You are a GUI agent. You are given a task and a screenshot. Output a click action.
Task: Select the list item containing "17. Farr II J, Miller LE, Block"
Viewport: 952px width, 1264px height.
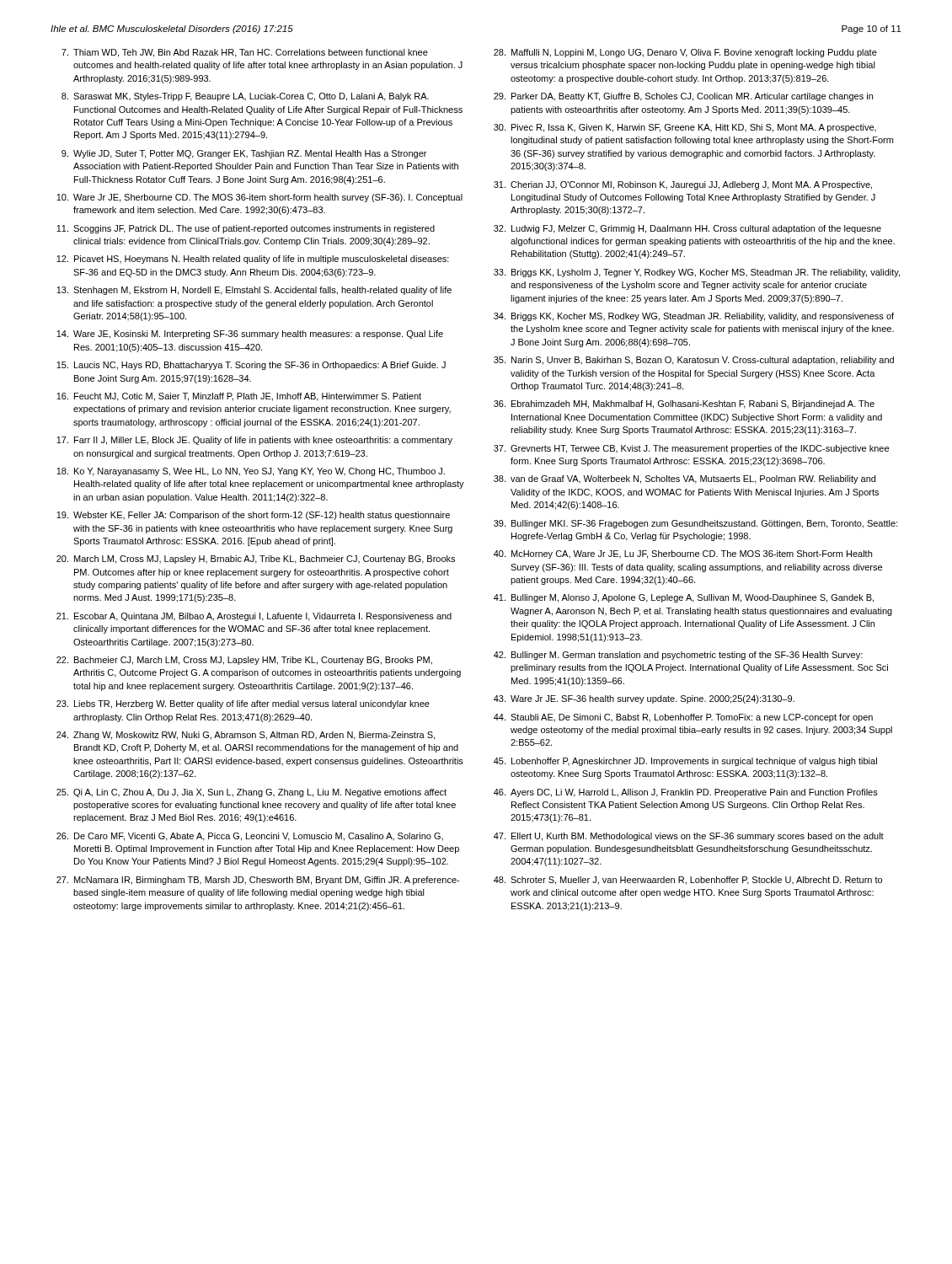257,447
